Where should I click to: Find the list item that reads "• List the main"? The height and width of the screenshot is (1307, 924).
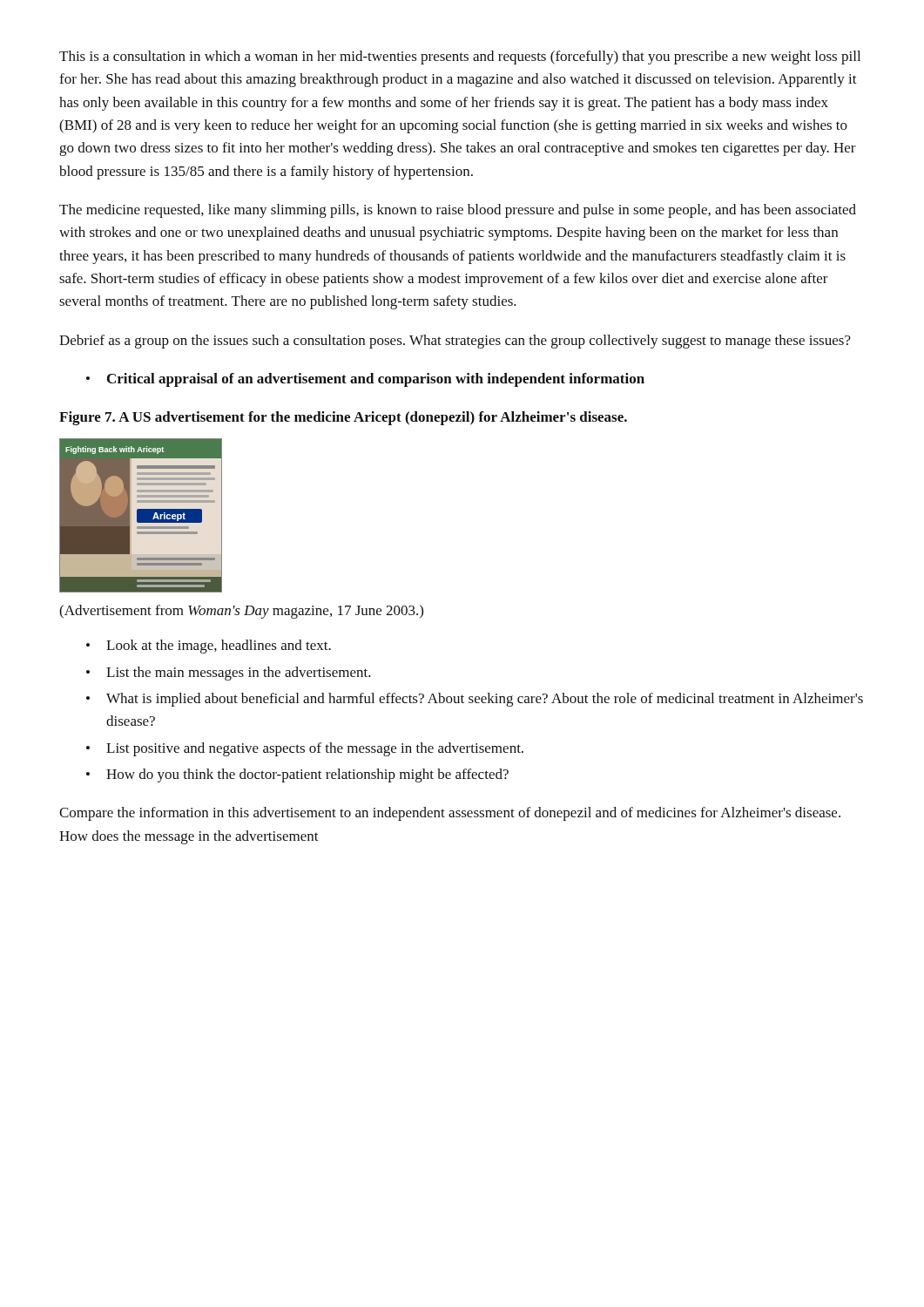[228, 672]
